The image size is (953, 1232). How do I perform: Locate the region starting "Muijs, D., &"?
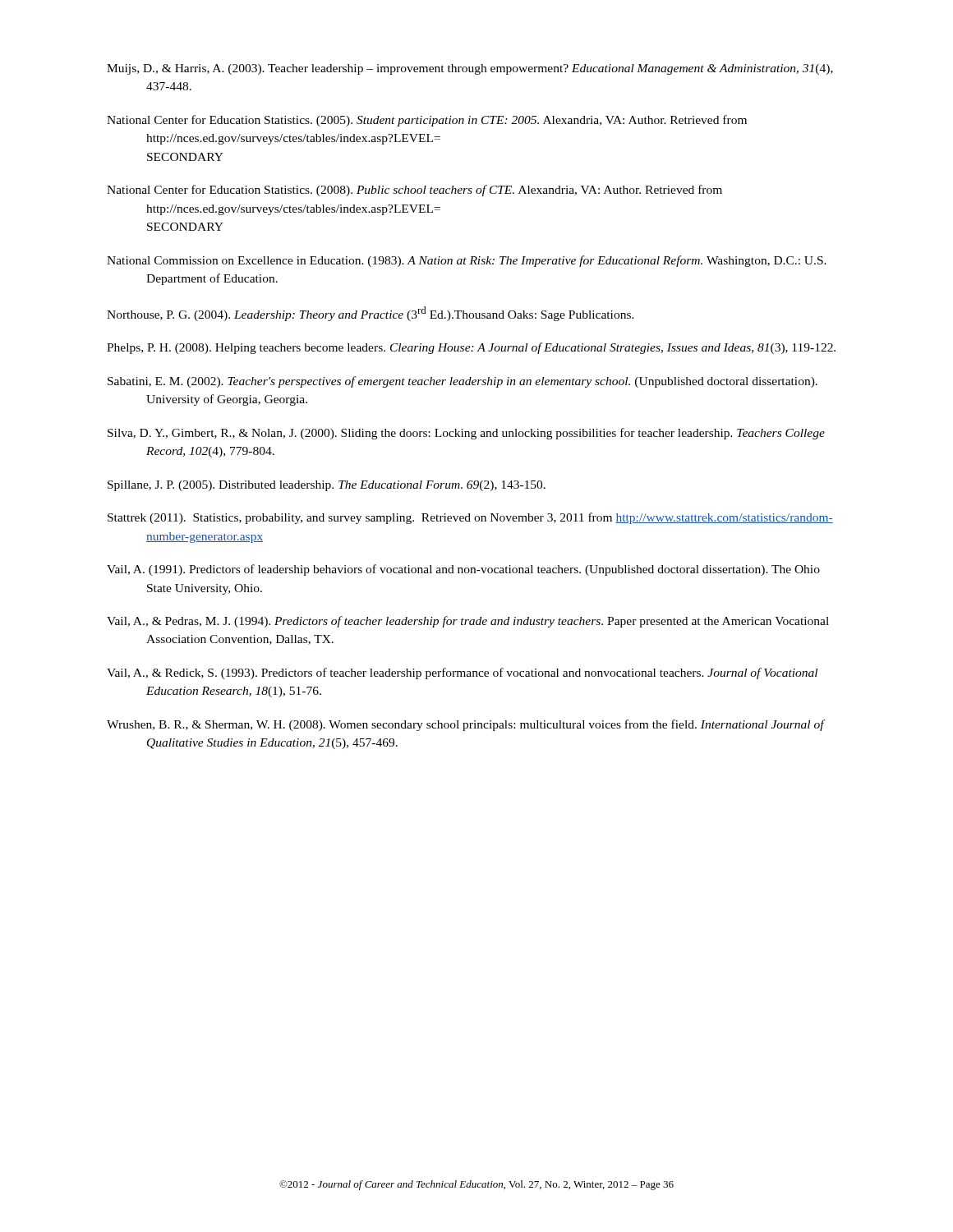(x=470, y=77)
